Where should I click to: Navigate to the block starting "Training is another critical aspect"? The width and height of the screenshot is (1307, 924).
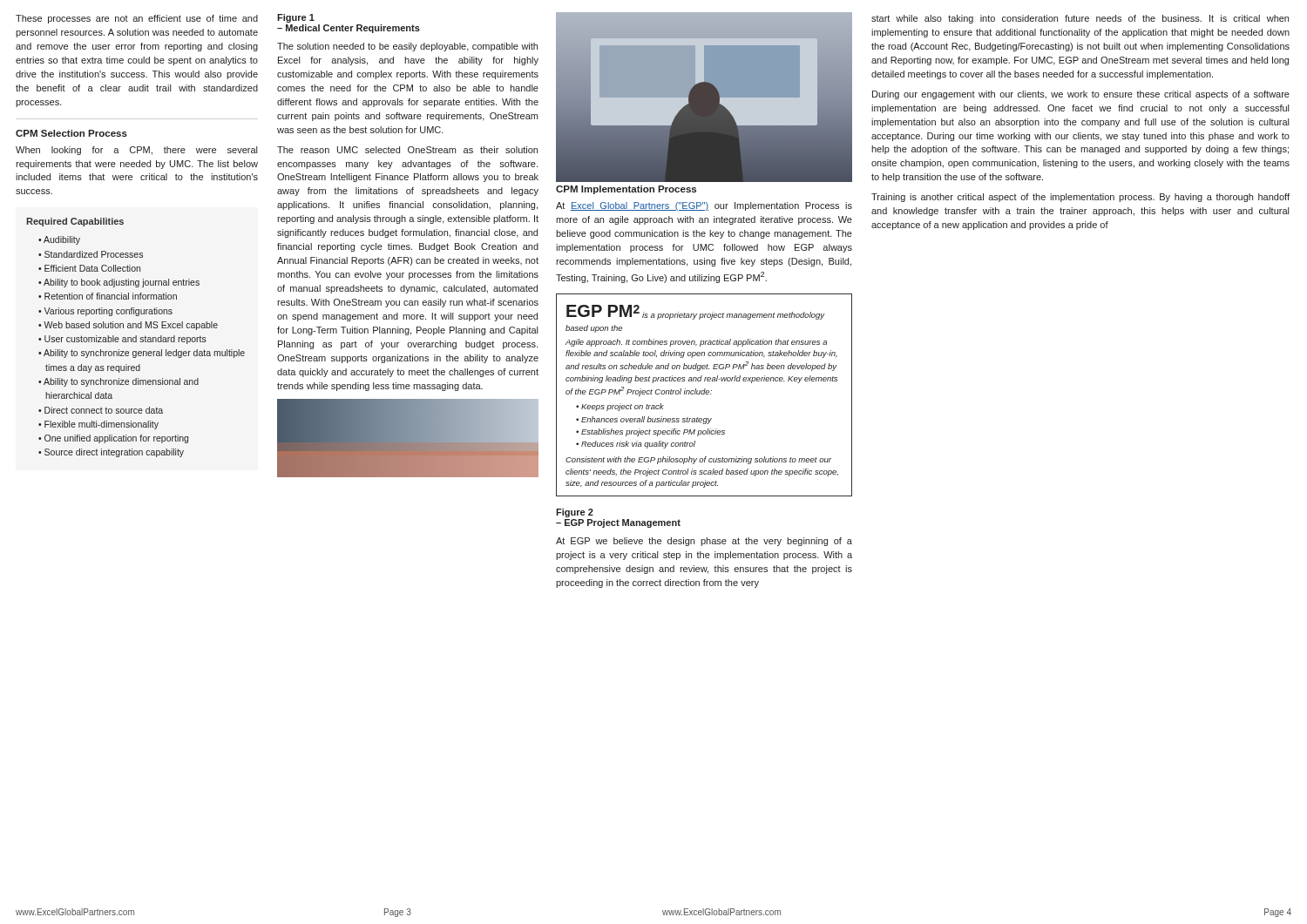pos(1080,212)
